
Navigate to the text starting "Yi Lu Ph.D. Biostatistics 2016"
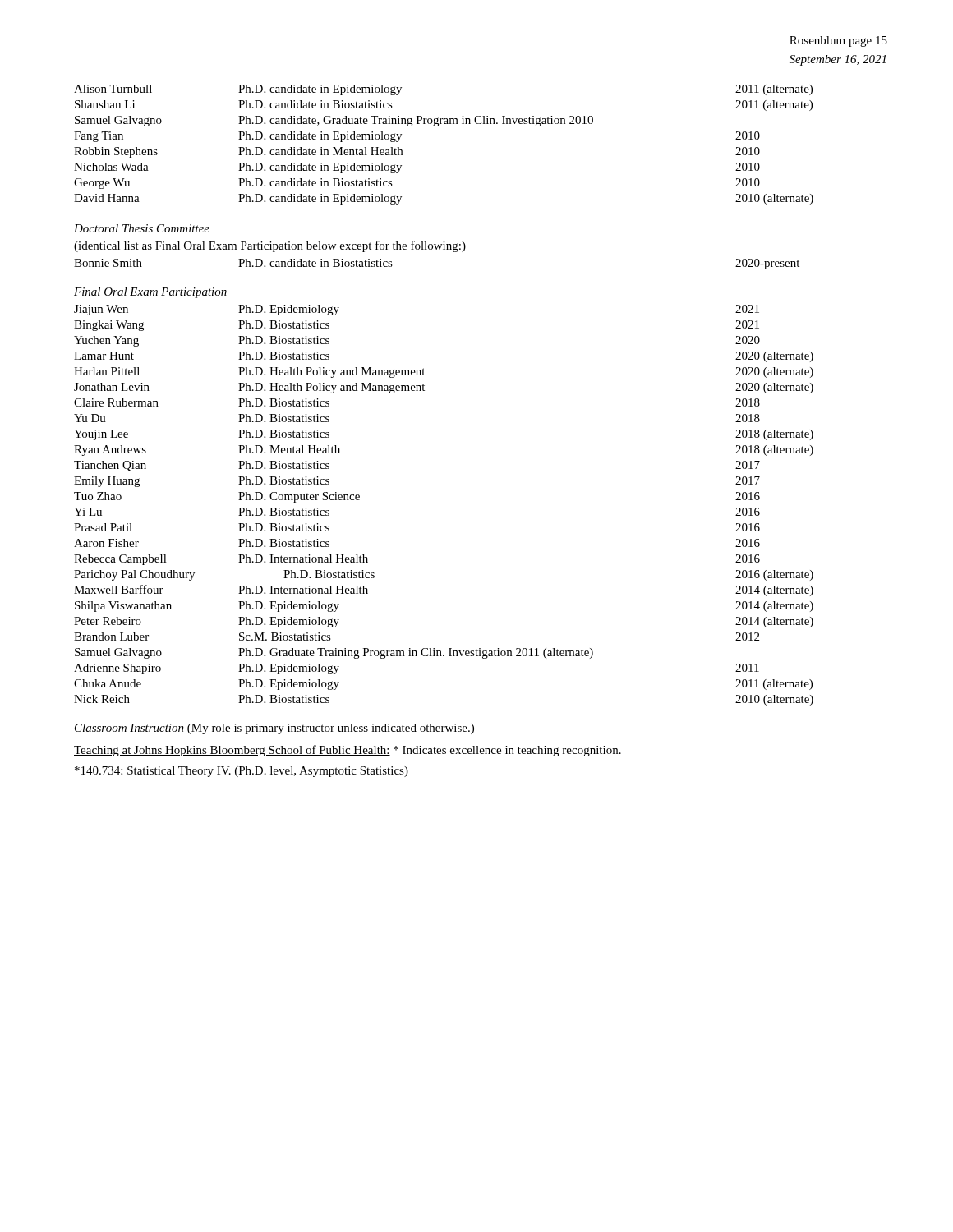[97, 510]
